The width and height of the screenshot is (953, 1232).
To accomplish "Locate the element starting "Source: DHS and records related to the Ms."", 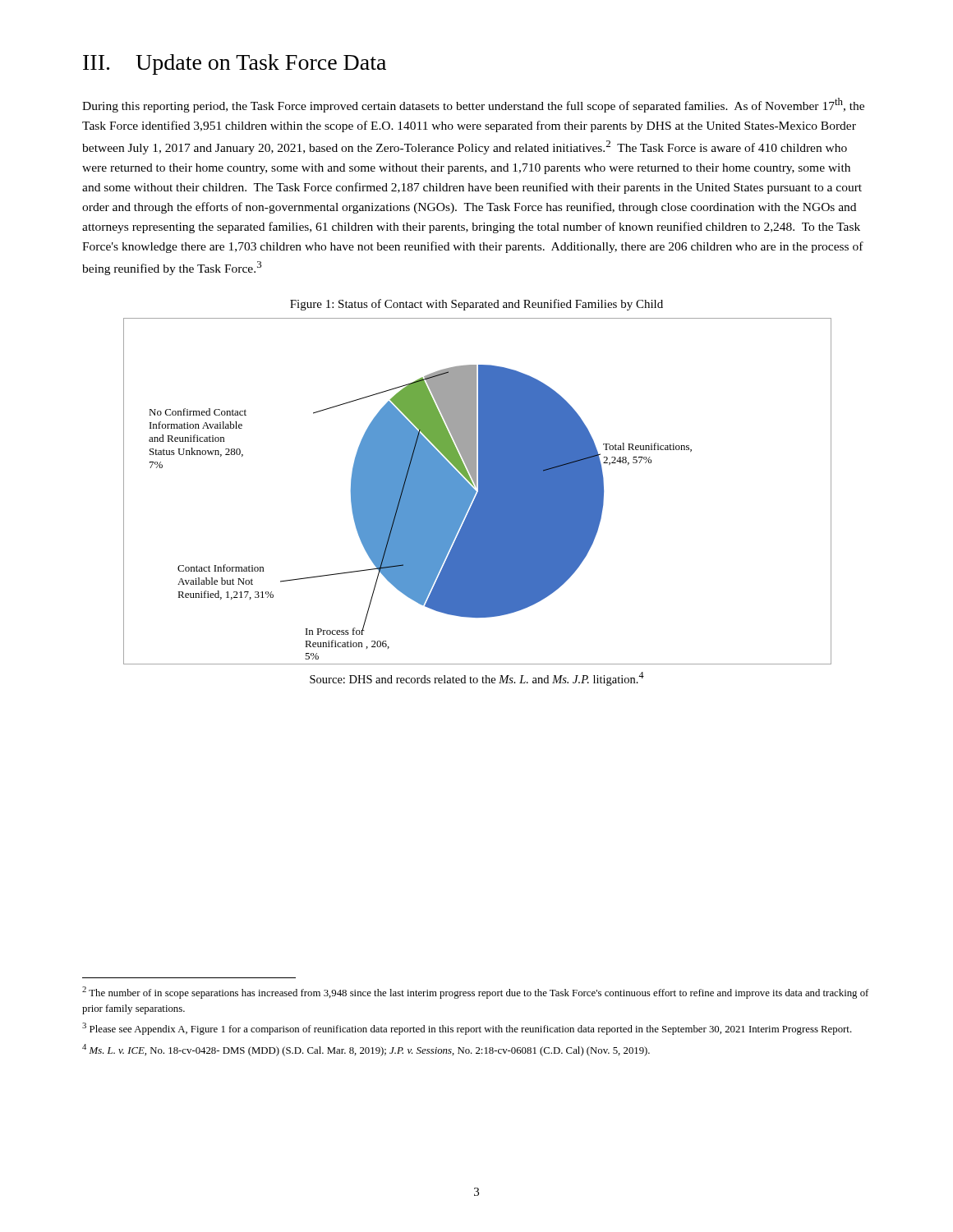I will 476,677.
